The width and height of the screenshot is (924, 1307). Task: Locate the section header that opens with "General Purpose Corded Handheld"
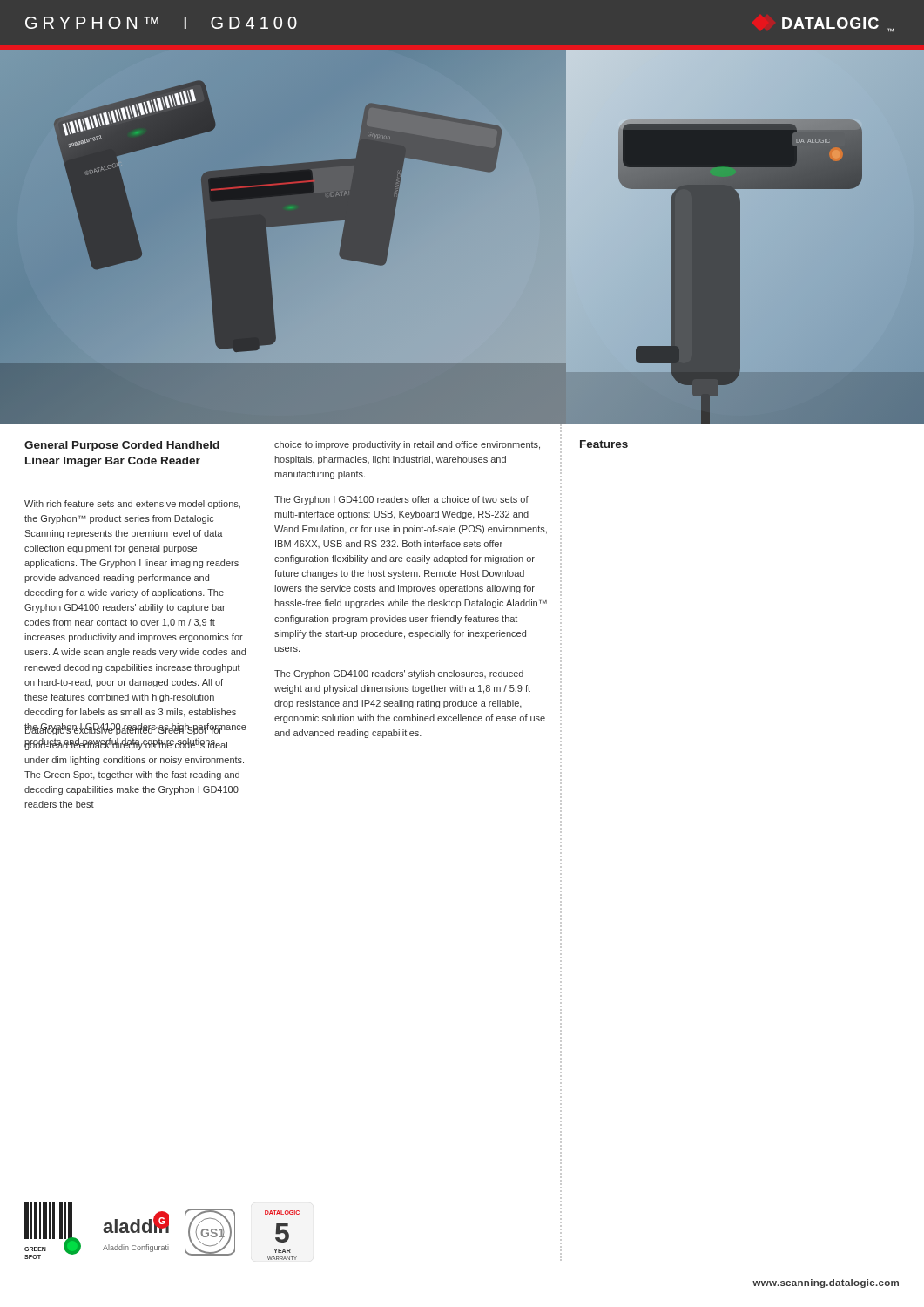[x=138, y=453]
